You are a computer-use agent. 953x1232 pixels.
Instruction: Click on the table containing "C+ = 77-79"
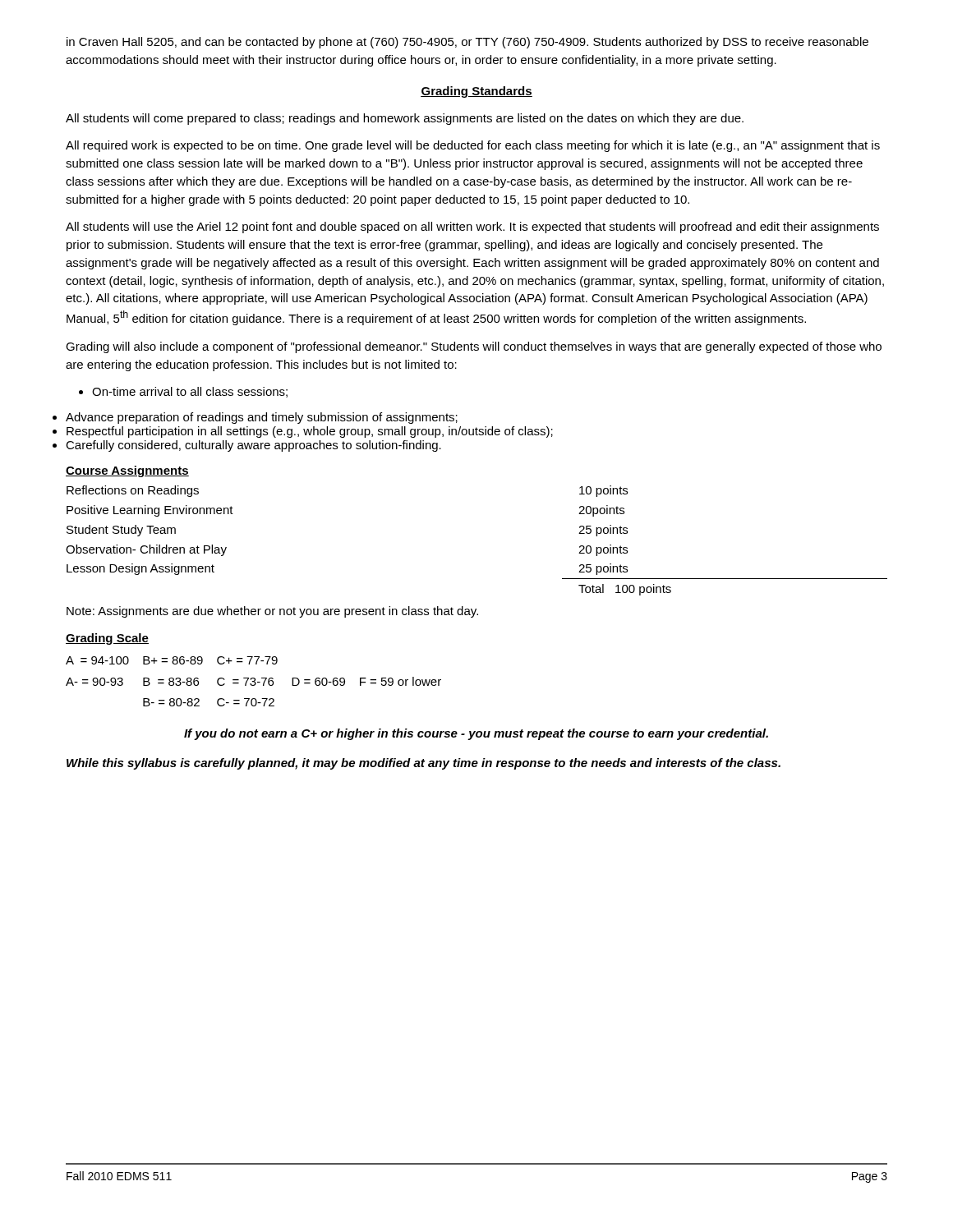[x=476, y=681]
